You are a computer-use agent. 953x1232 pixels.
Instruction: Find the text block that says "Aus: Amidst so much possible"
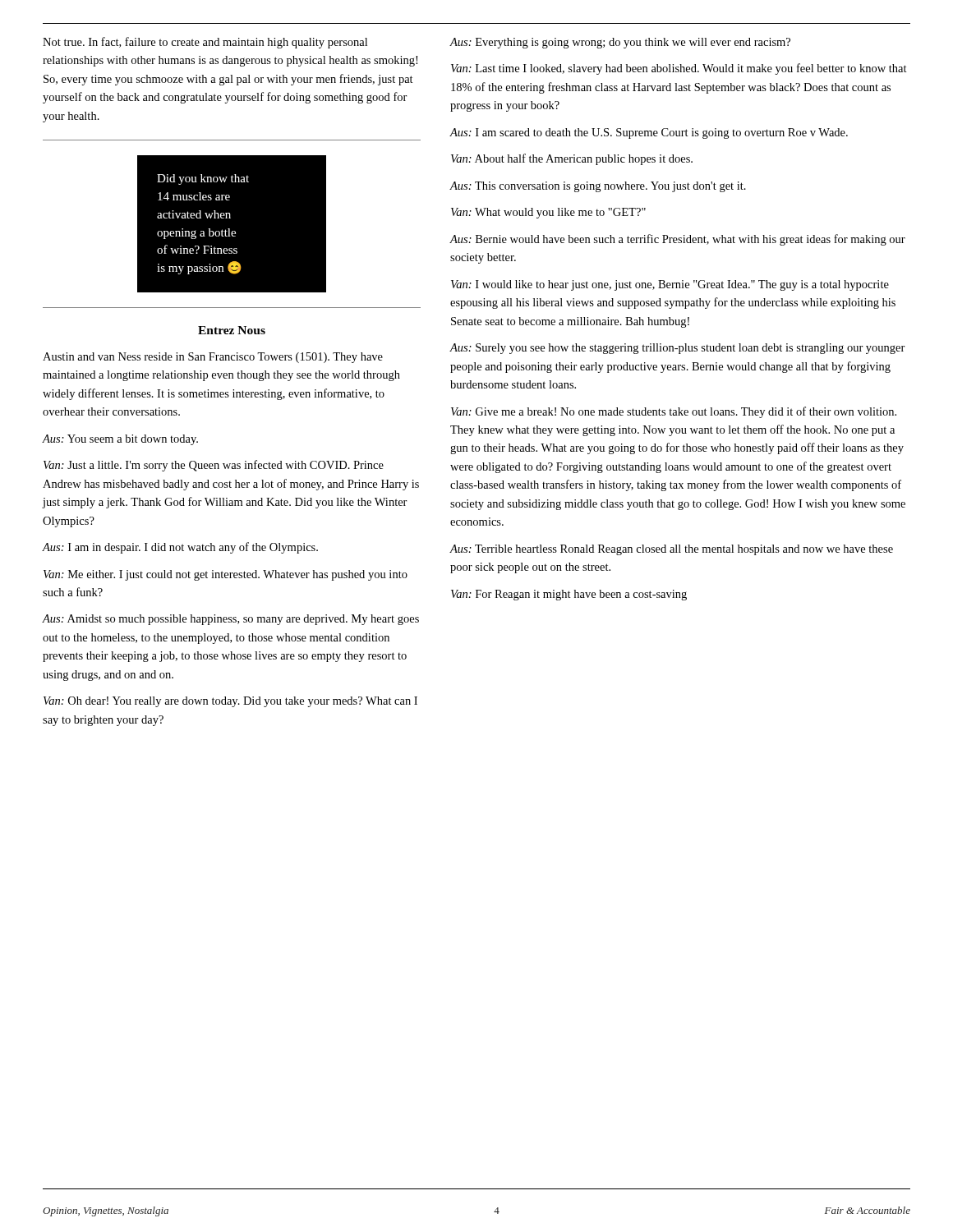pyautogui.click(x=231, y=647)
